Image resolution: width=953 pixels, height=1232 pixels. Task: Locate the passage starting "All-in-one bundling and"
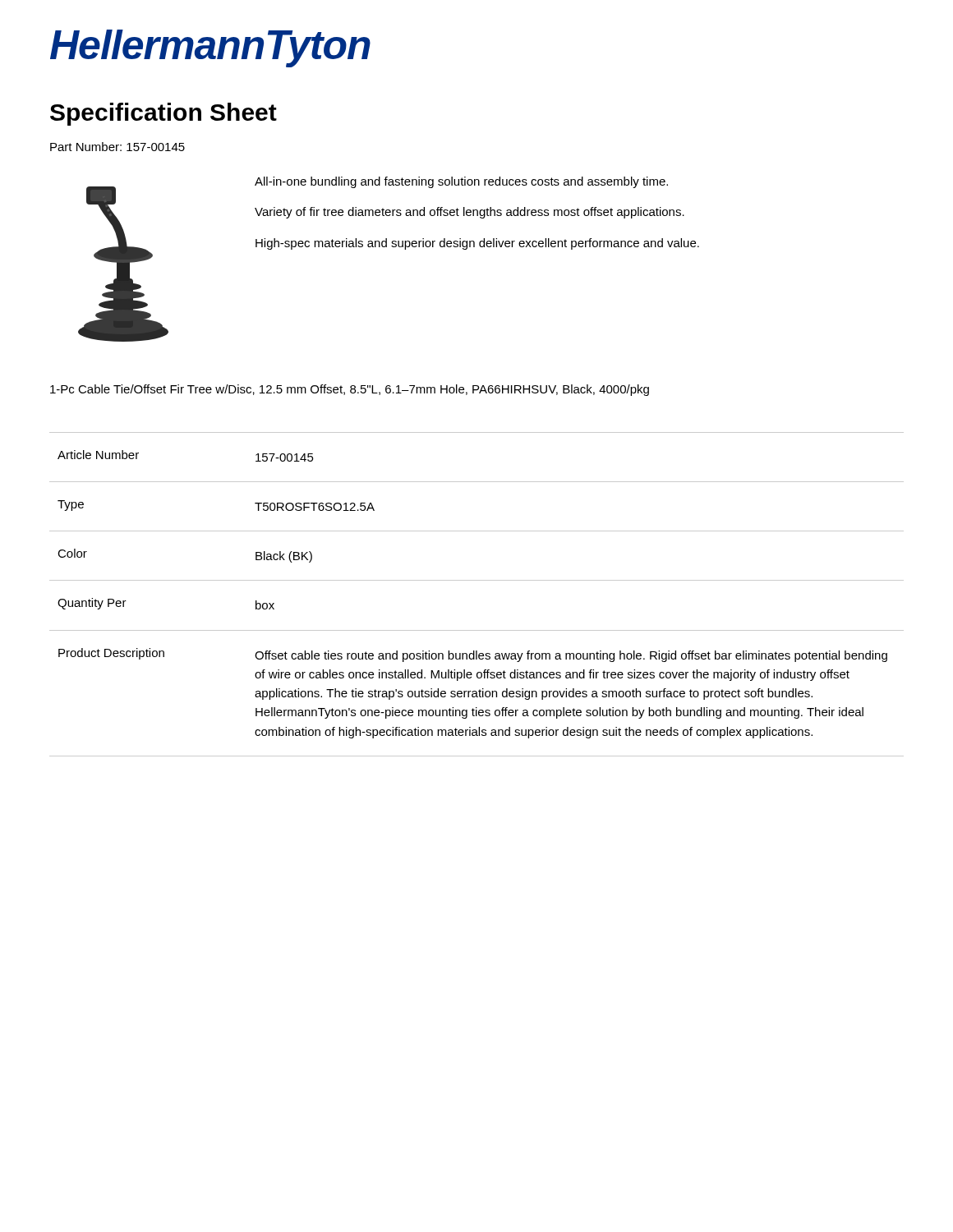pos(462,181)
